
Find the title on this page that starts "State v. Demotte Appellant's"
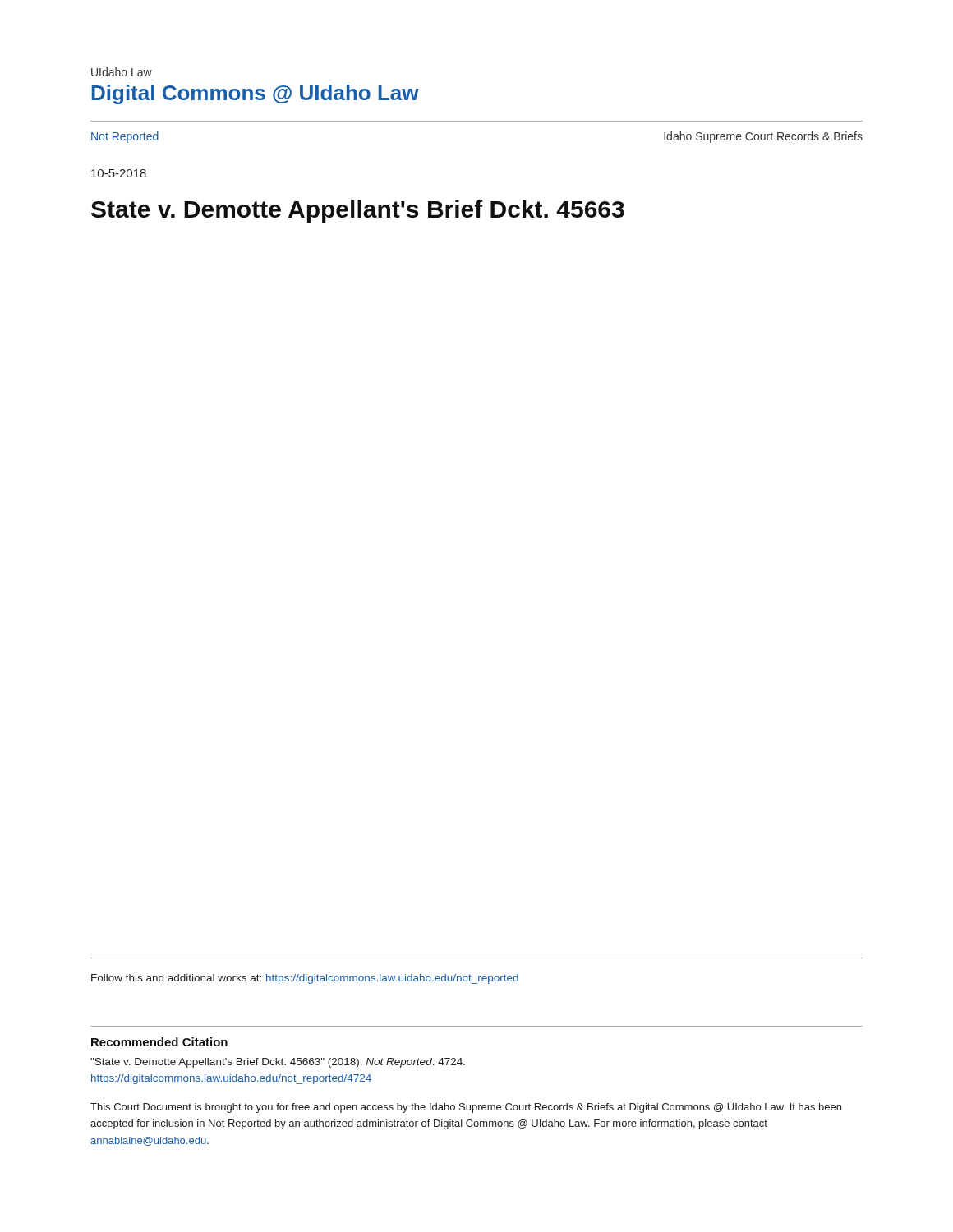358,209
